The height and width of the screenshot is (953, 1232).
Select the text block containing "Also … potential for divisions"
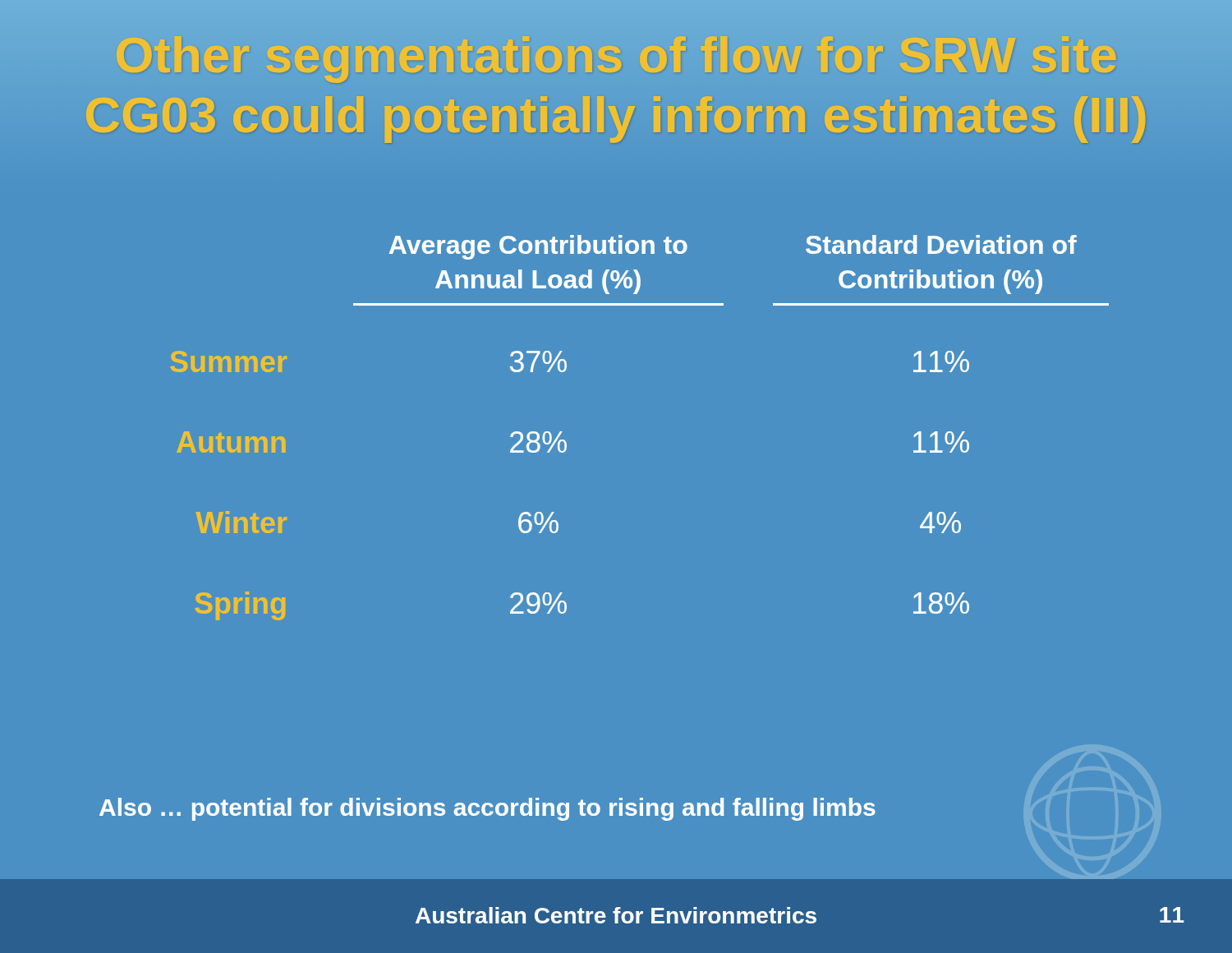487,807
